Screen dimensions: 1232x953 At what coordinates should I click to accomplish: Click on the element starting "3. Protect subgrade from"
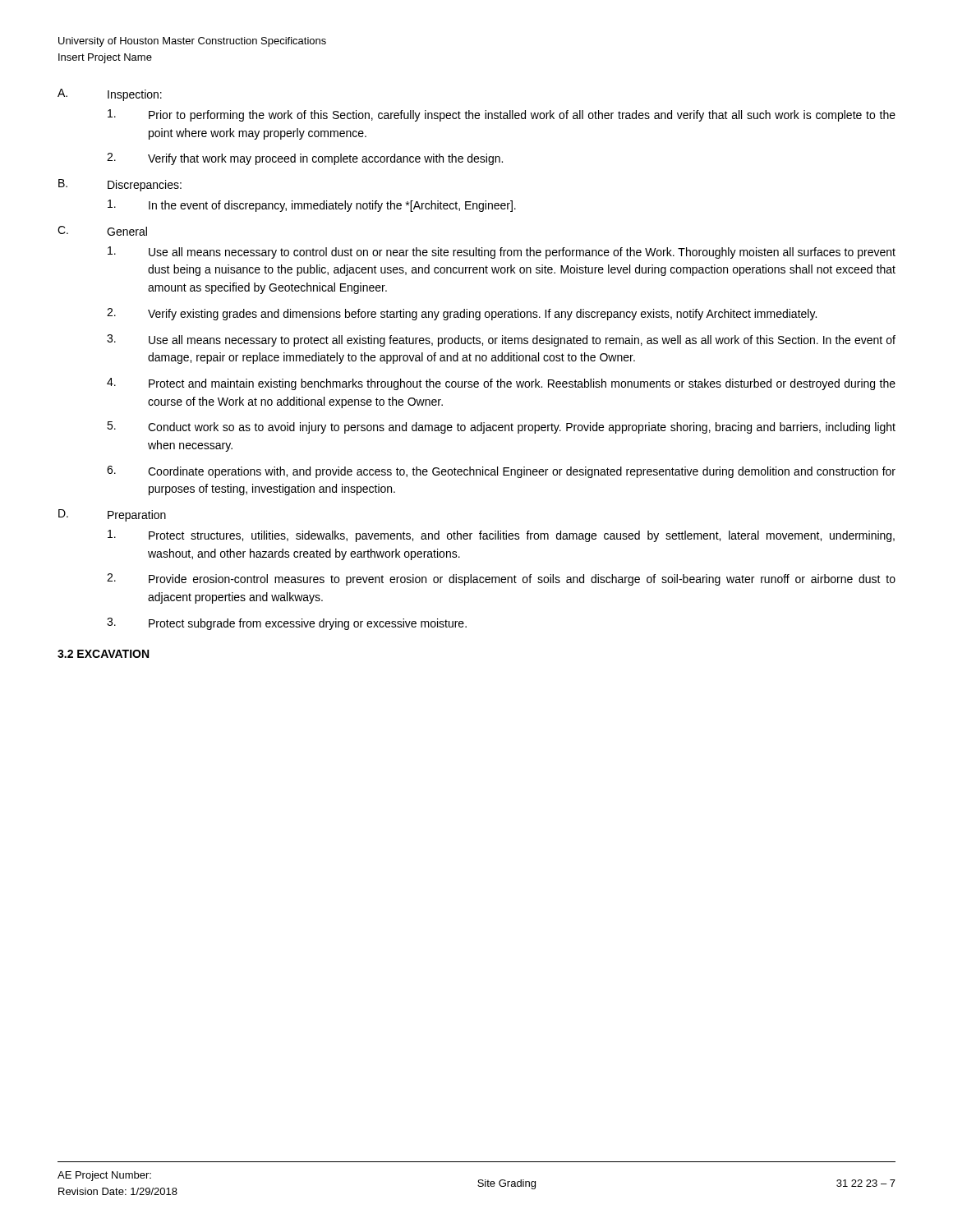coord(287,624)
